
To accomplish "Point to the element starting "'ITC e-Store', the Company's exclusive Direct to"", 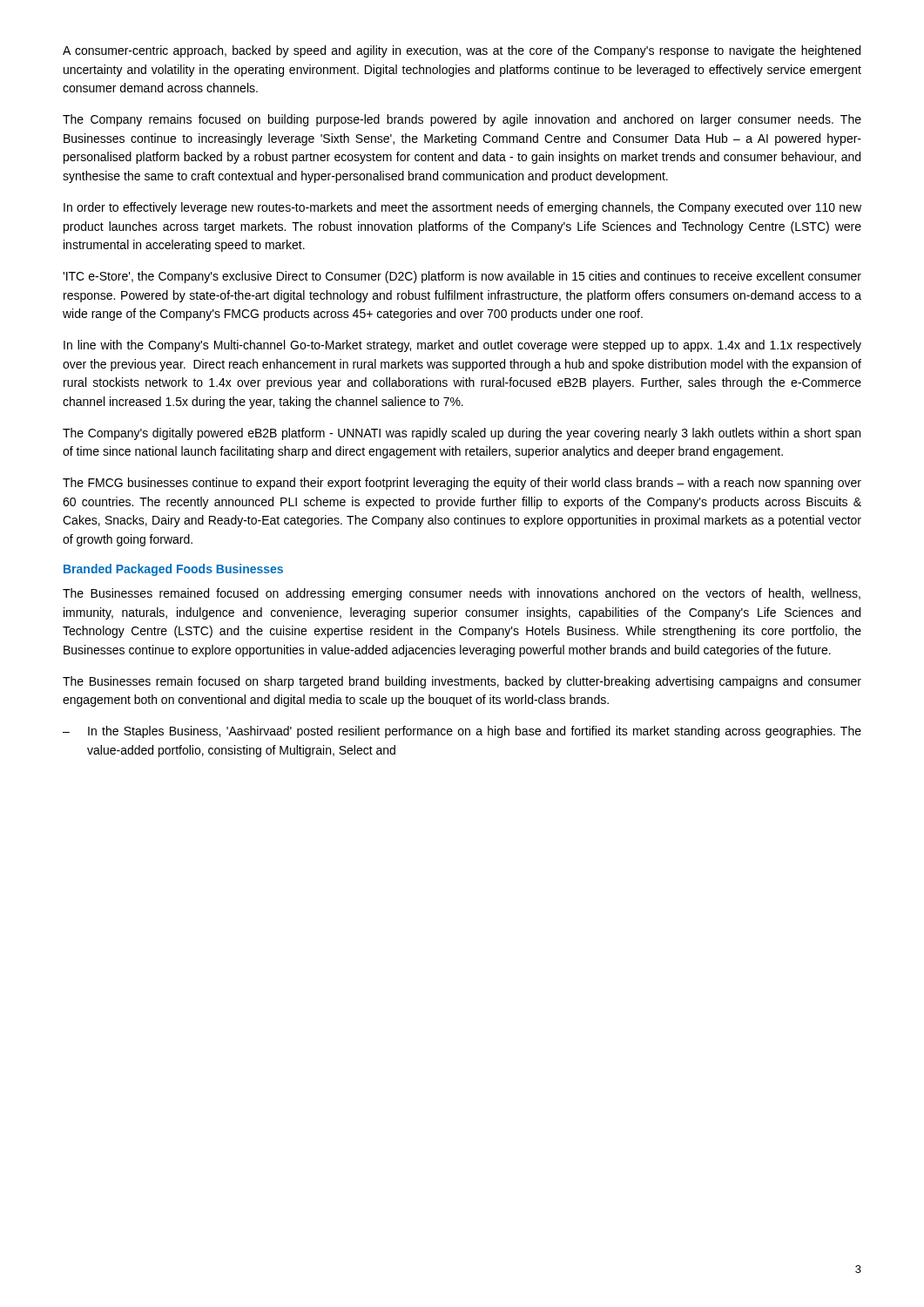I will [462, 295].
